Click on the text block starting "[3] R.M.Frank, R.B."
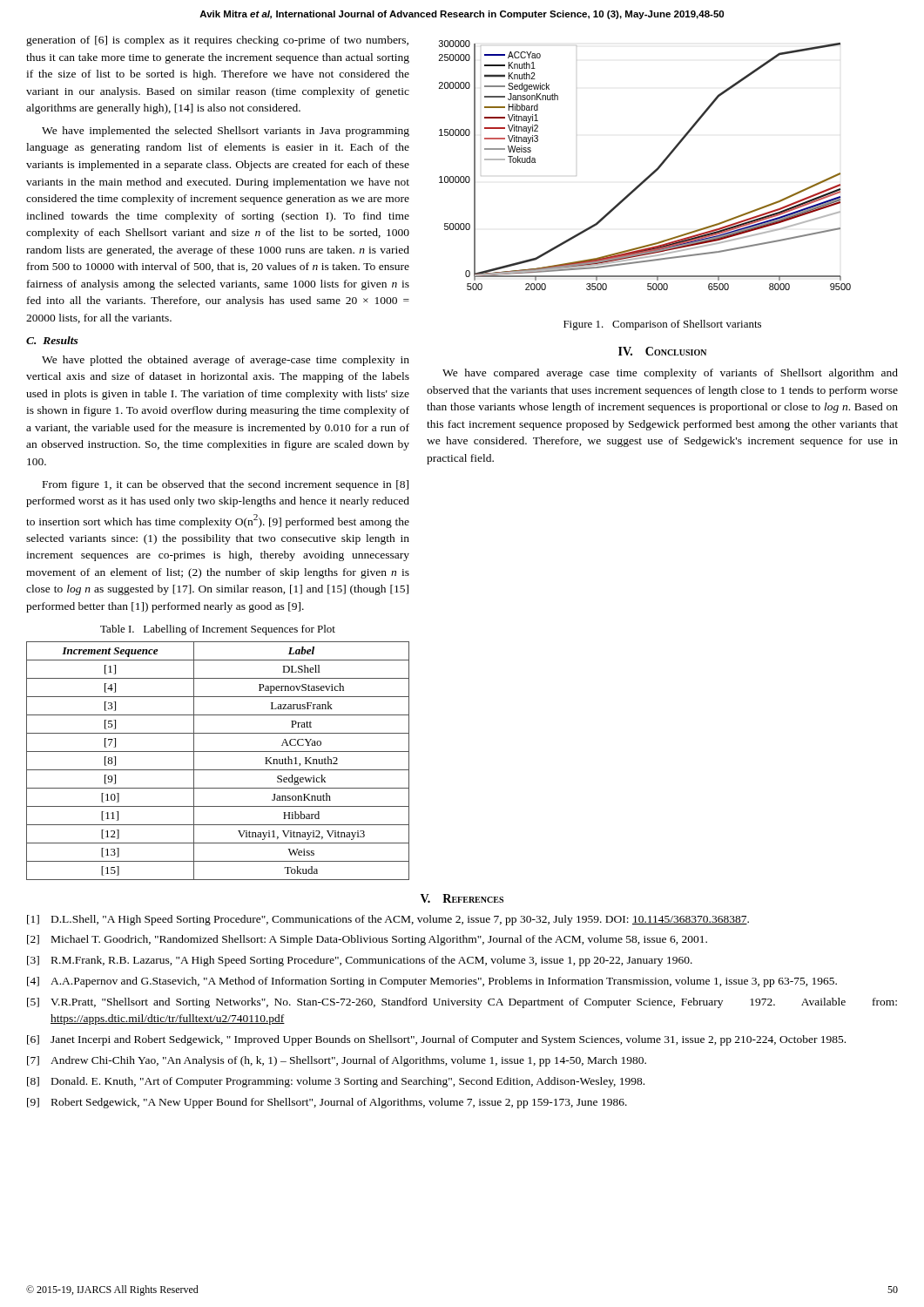924x1307 pixels. tap(462, 961)
